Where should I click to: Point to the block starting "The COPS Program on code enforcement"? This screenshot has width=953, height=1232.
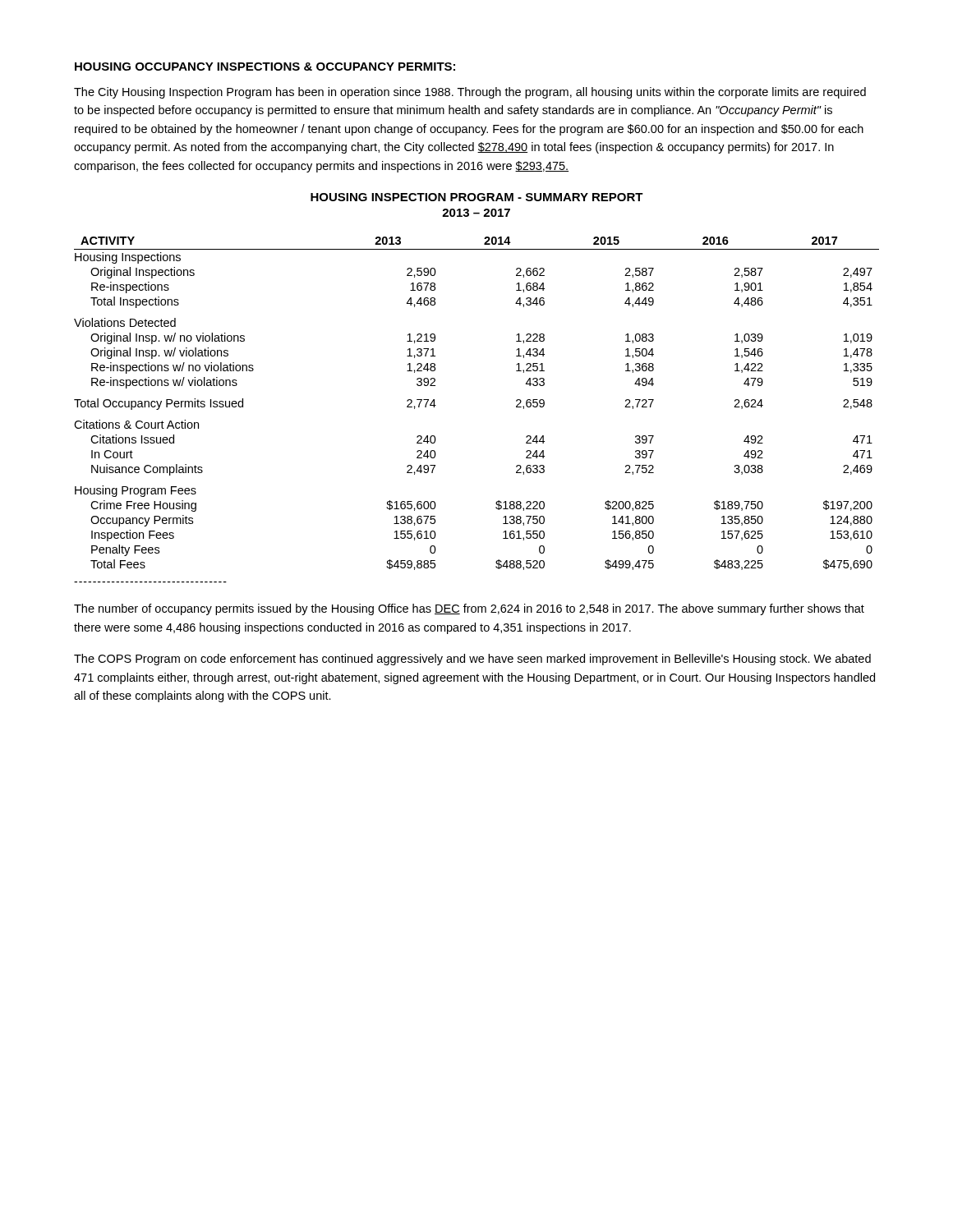pos(475,677)
